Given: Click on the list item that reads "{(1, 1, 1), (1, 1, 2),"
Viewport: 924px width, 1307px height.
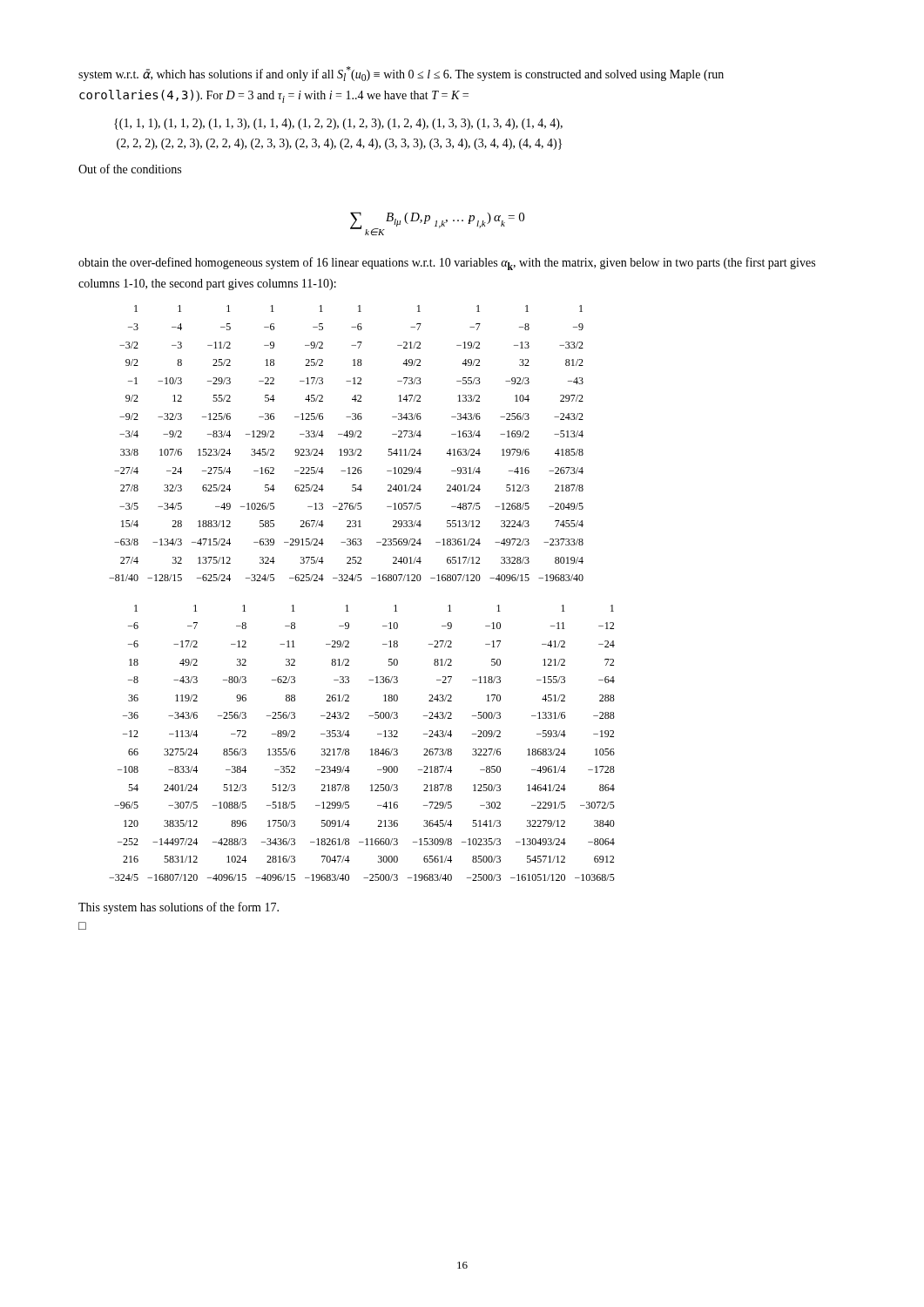Looking at the screenshot, I should click(338, 133).
